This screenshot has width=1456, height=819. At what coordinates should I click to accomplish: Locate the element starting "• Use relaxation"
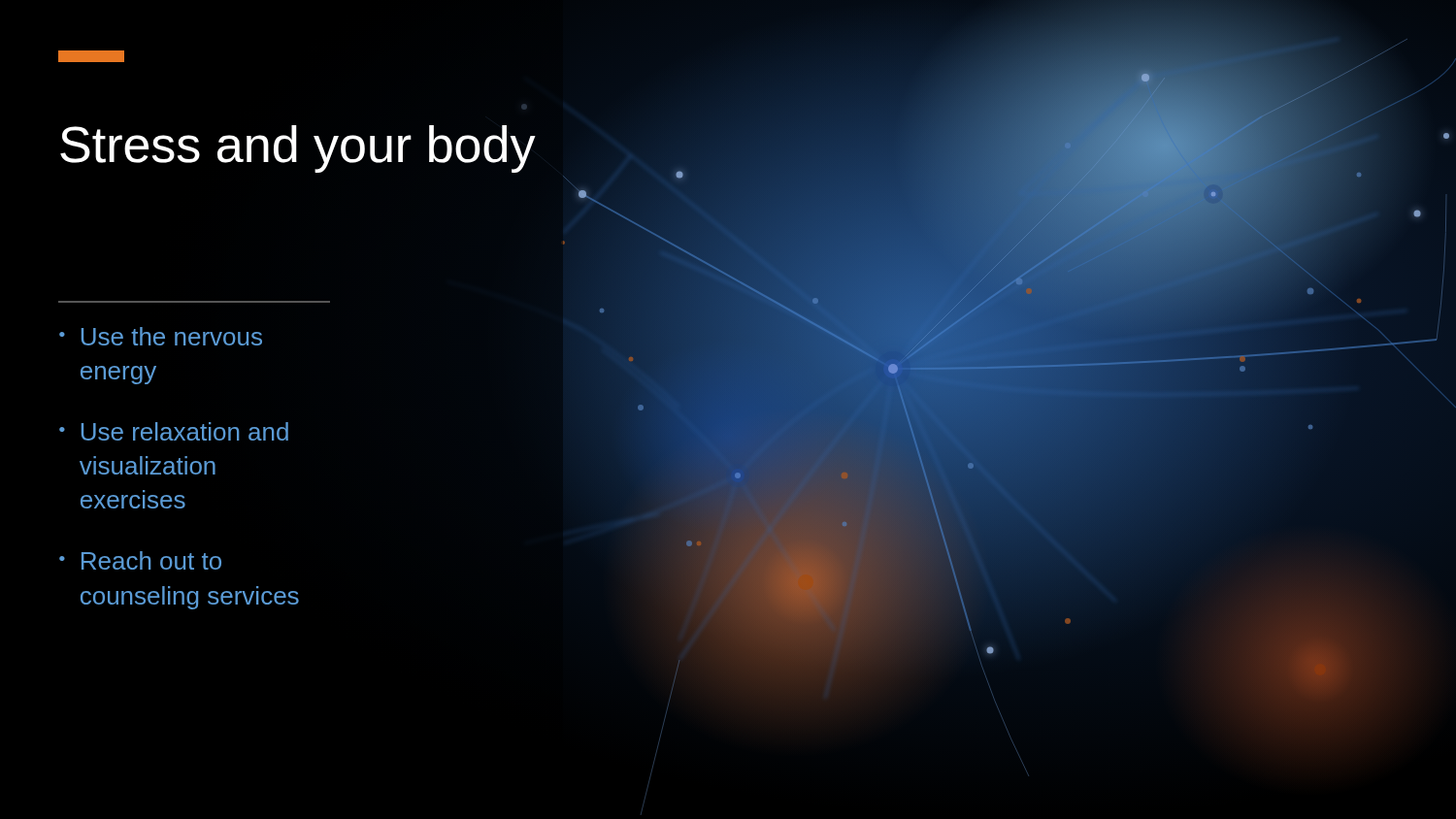[174, 467]
